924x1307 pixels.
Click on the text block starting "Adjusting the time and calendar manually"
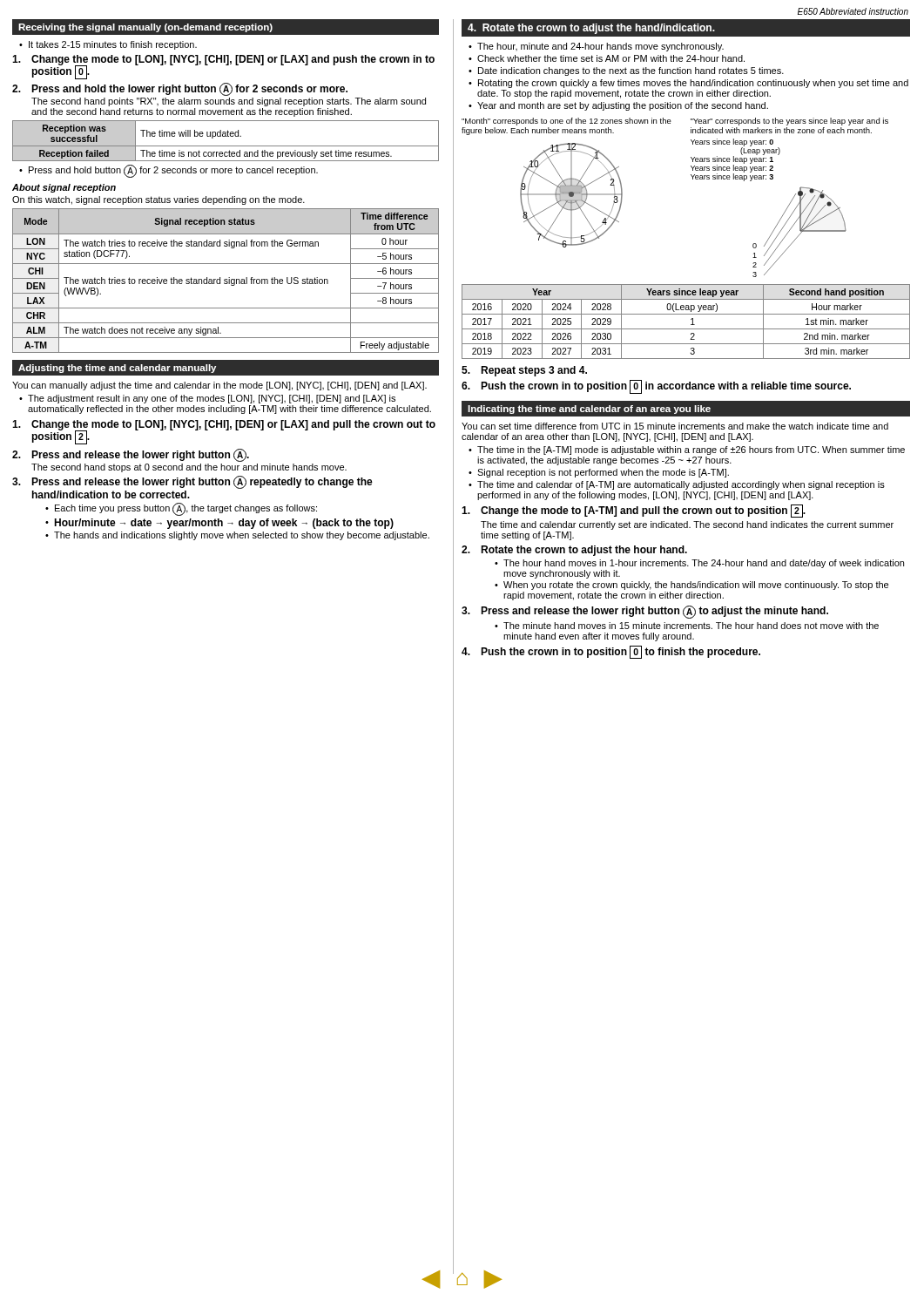coord(117,368)
